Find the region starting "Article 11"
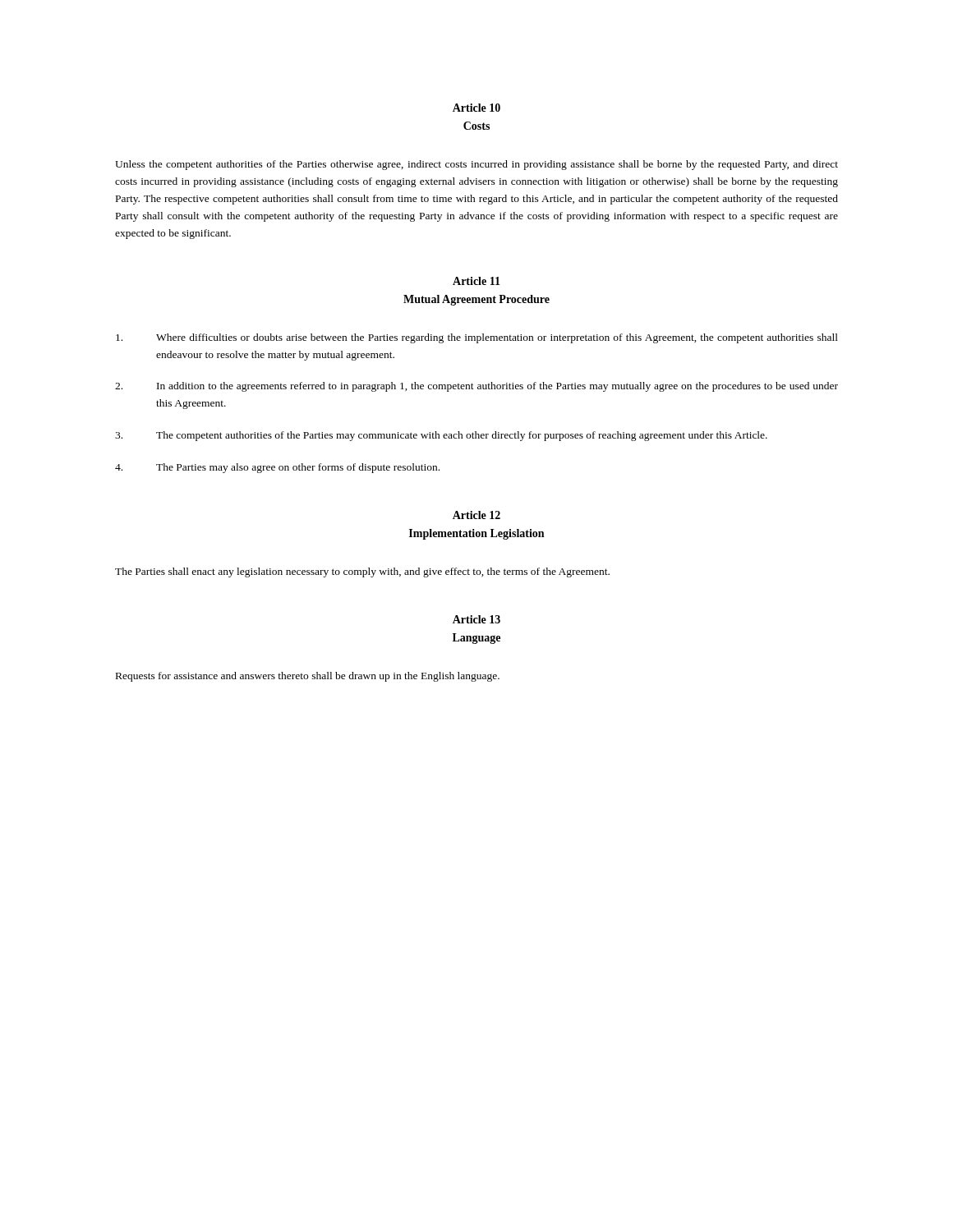The image size is (953, 1232). click(476, 281)
